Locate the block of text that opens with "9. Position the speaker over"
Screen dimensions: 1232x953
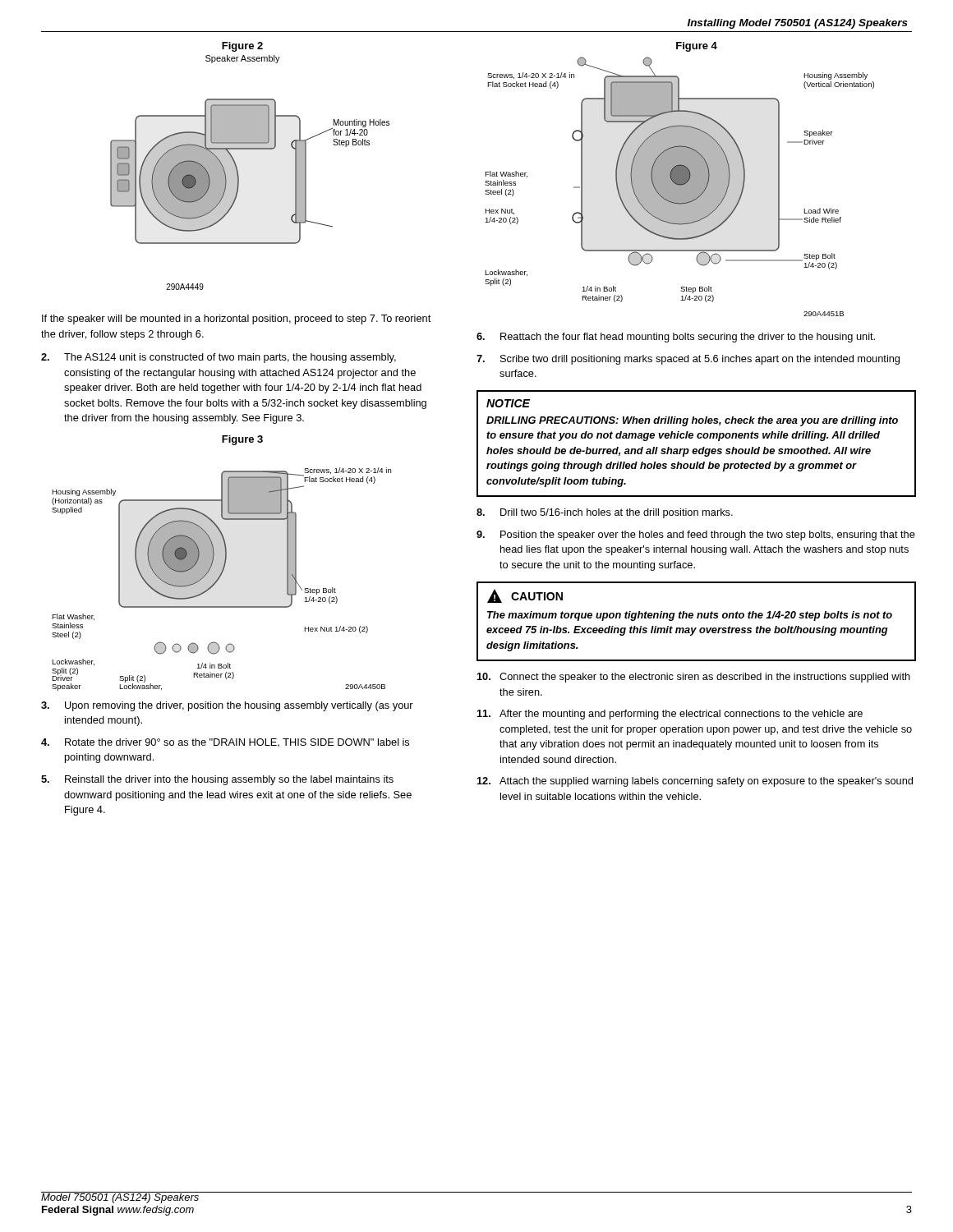coord(696,550)
